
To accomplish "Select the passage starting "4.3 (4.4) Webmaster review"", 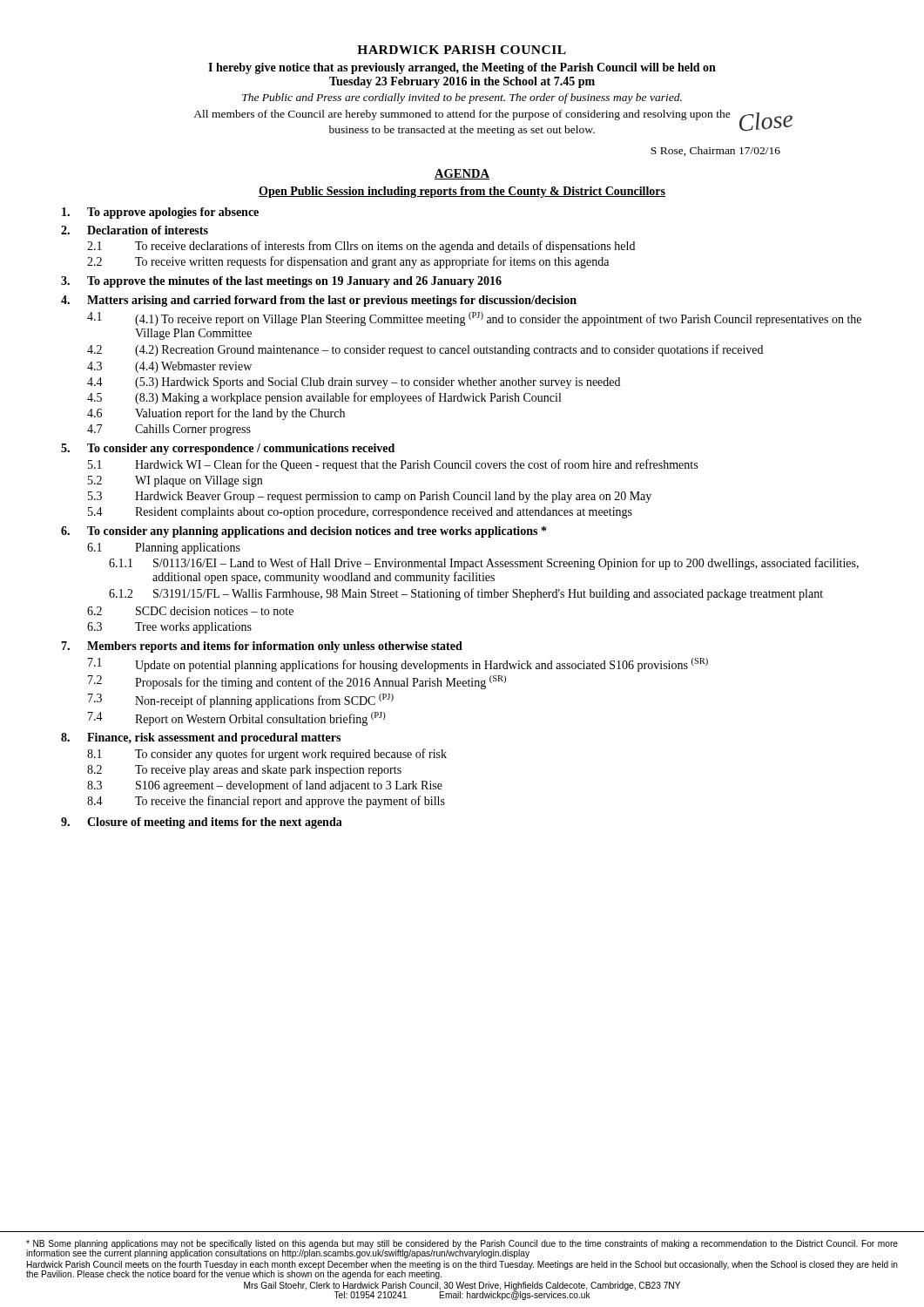I will [x=475, y=367].
